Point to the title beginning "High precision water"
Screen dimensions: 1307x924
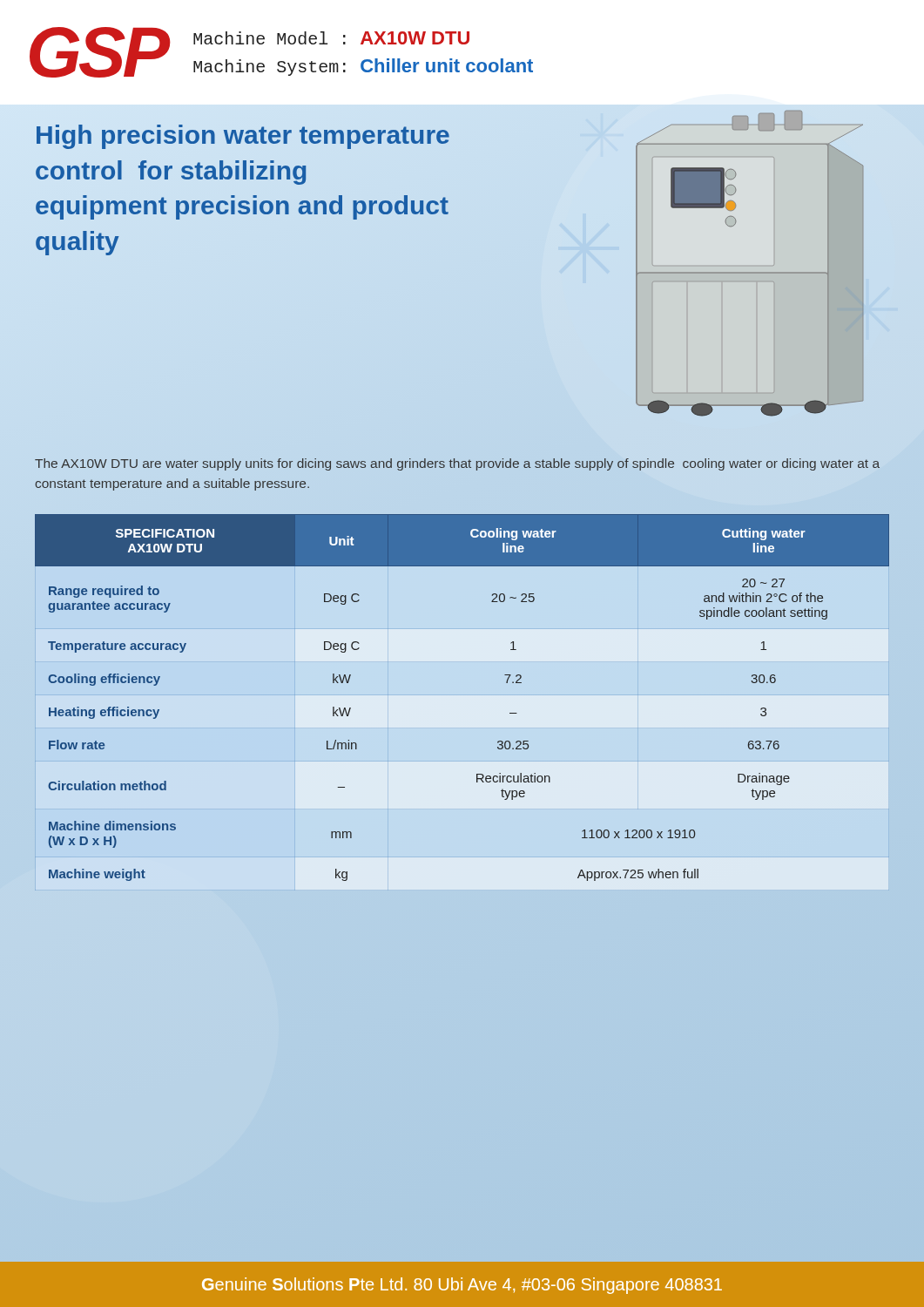point(287,188)
